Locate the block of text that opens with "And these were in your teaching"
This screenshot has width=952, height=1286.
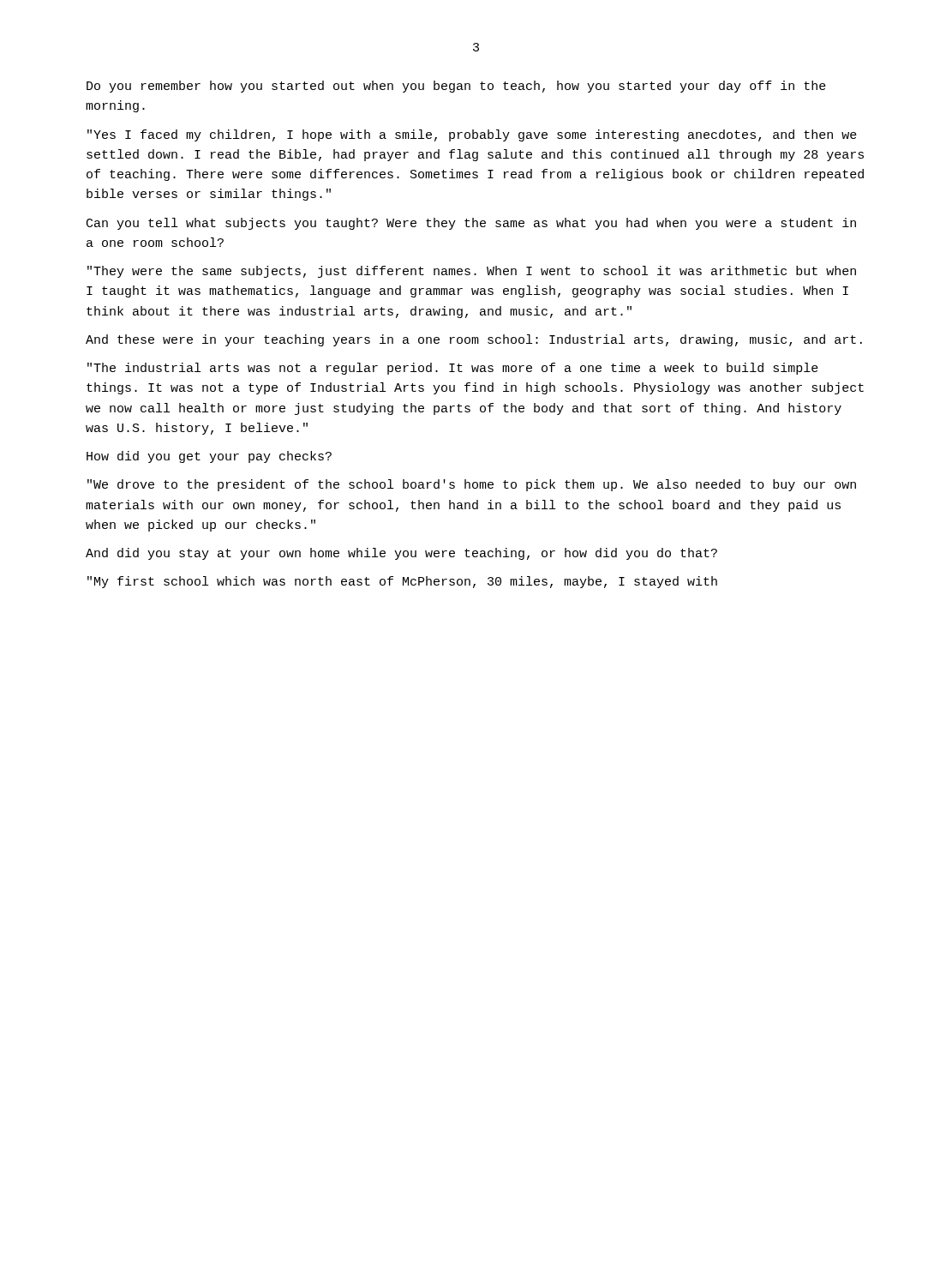tap(475, 341)
